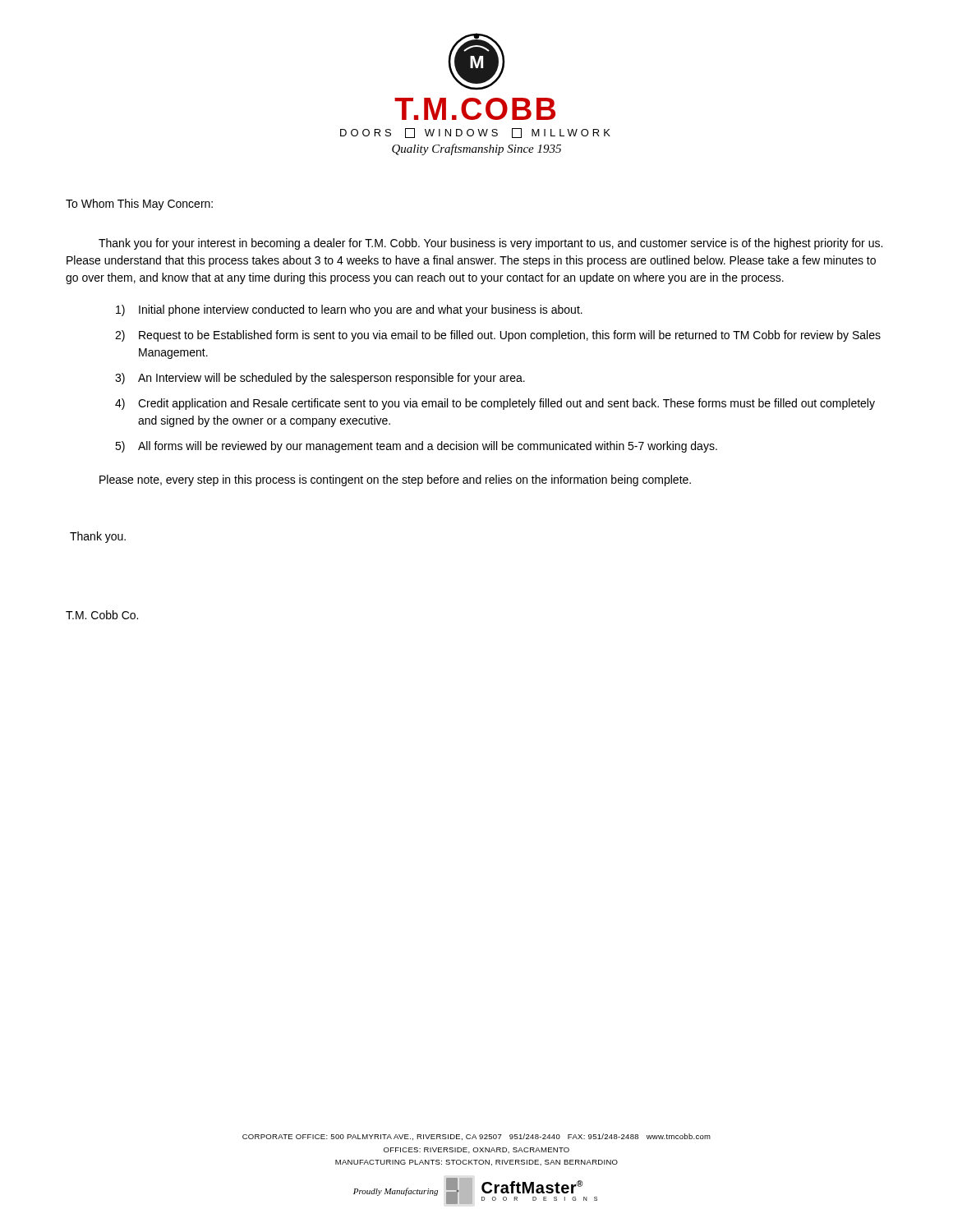Locate the list item that says "1) Initial phone interview"

pos(501,310)
